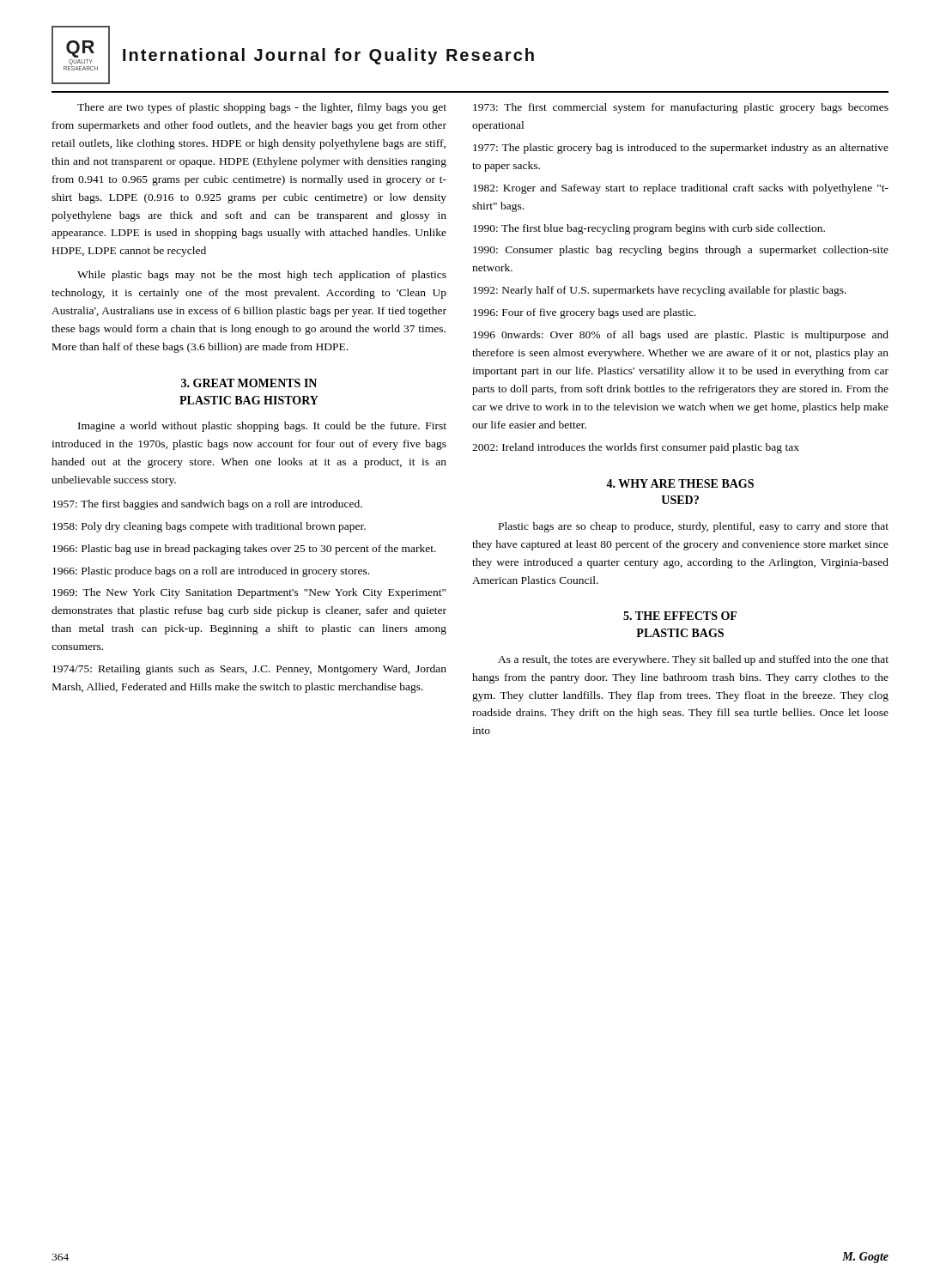Point to the block starting "Plastic bags are so cheap to produce,"

click(680, 554)
